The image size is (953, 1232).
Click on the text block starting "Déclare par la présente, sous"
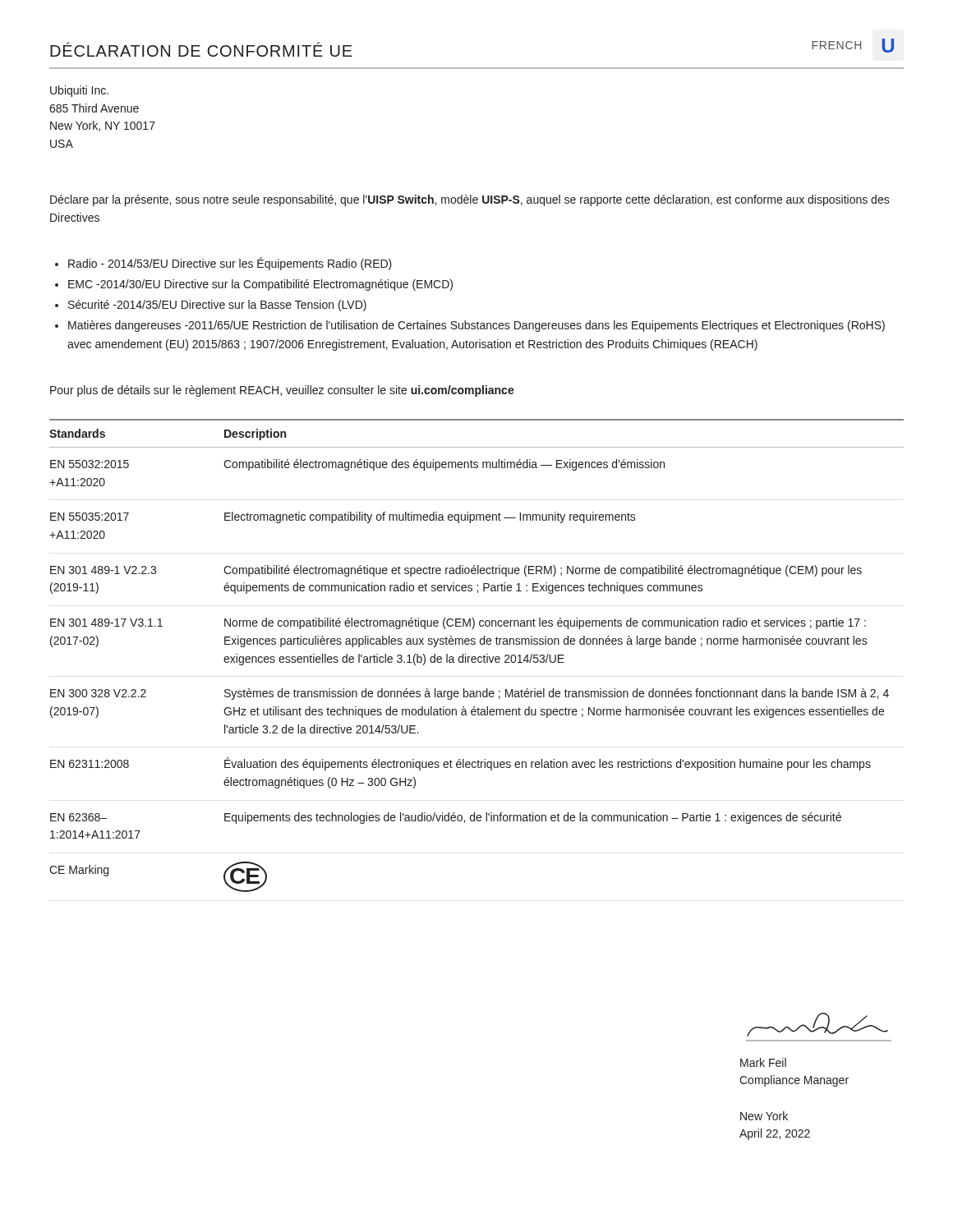click(469, 209)
